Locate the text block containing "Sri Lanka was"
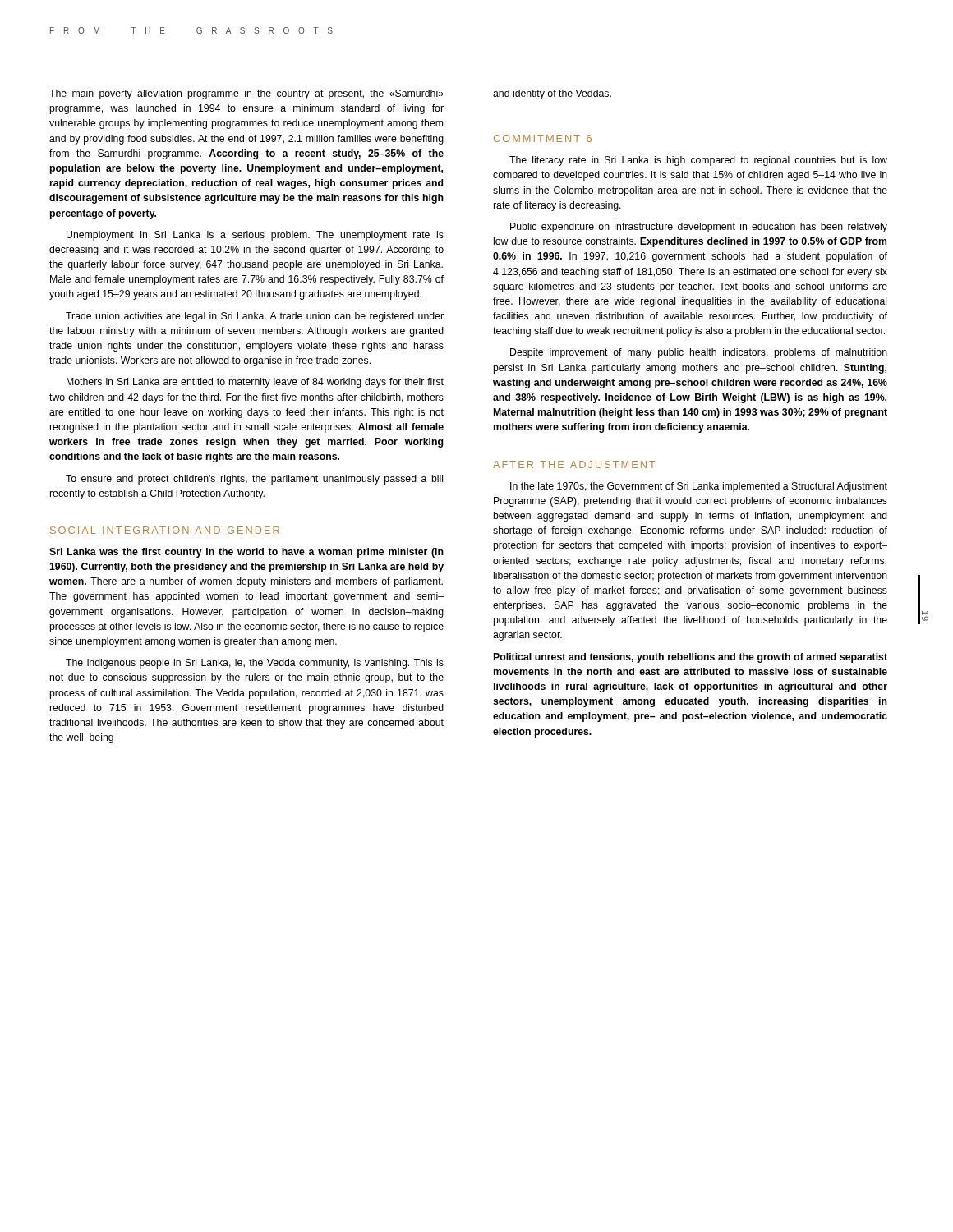The width and height of the screenshot is (953, 1232). coord(246,597)
